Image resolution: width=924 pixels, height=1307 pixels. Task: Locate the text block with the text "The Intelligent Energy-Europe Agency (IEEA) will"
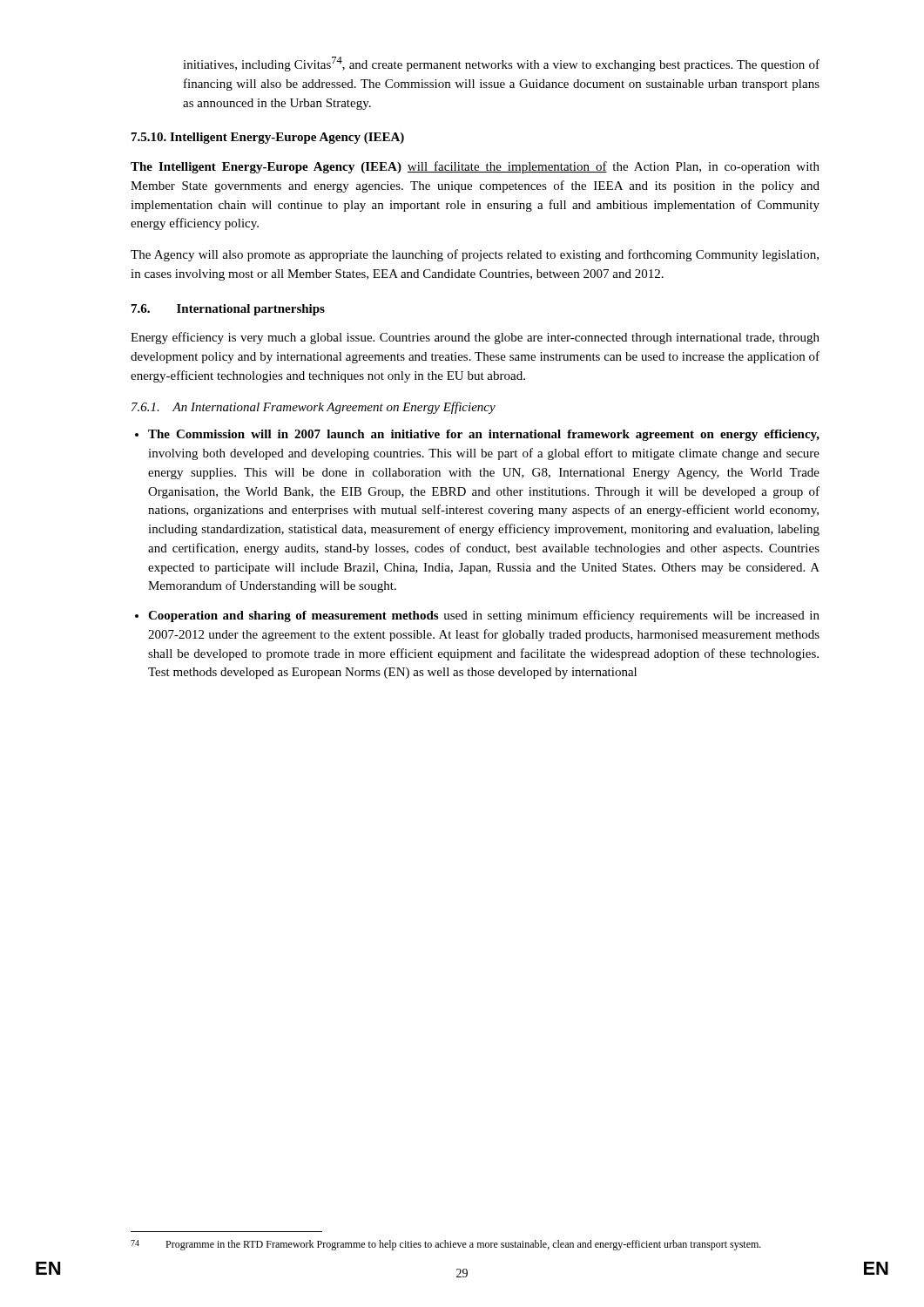click(475, 167)
